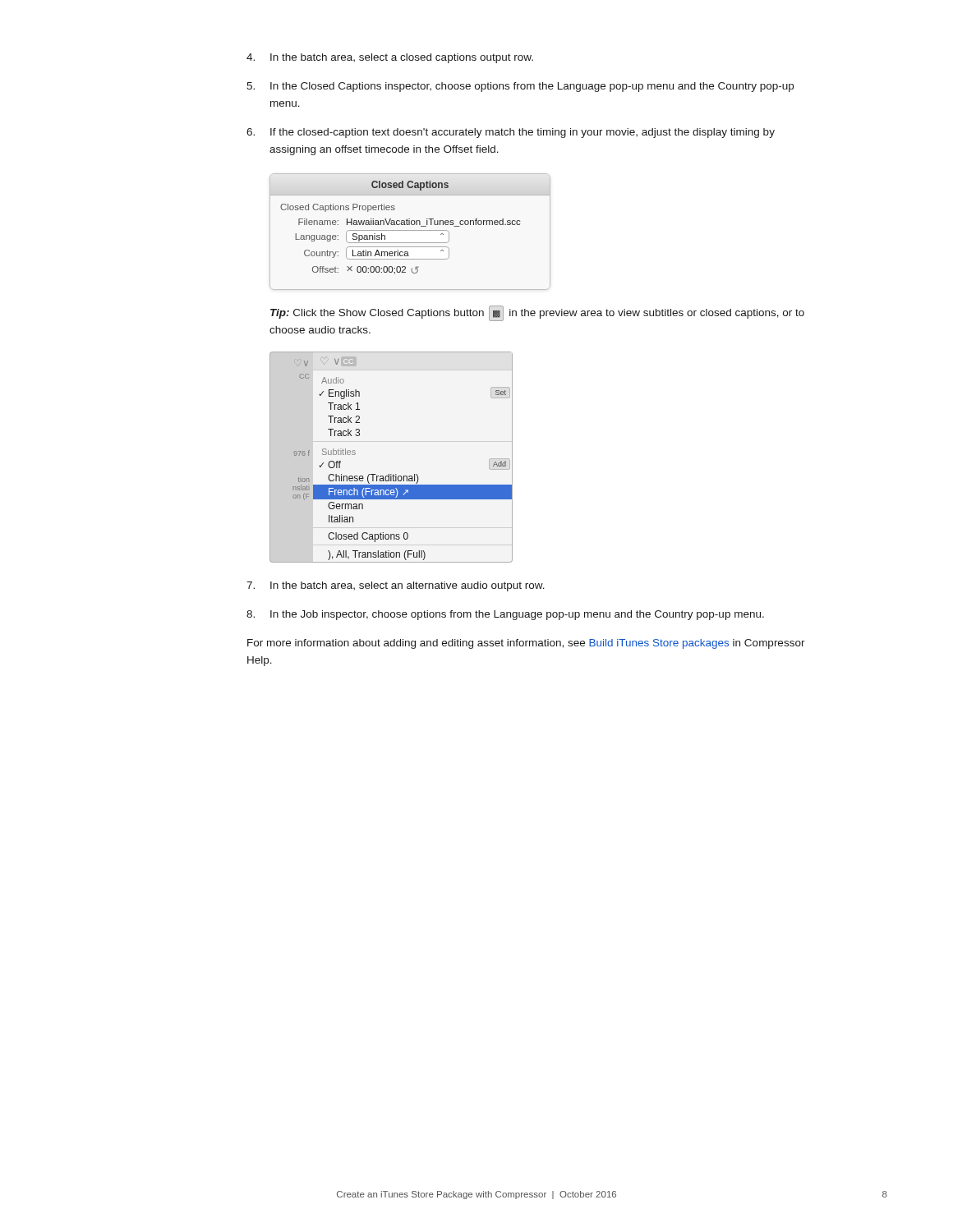Screen dimensions: 1232x953
Task: Locate the region starting "For more information about adding and editing asset"
Action: (x=526, y=652)
